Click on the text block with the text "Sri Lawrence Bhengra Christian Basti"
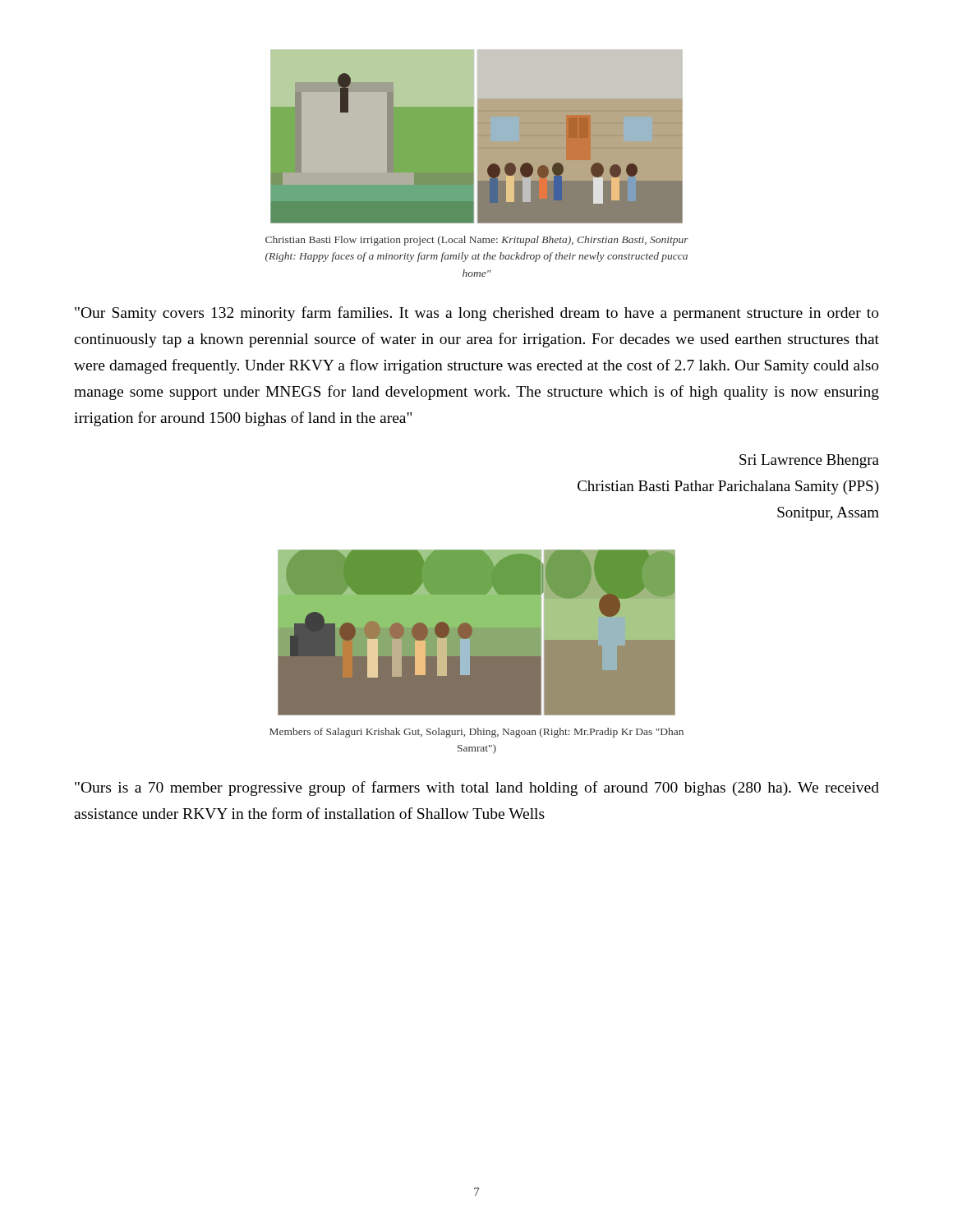Image resolution: width=953 pixels, height=1232 pixels. point(728,486)
